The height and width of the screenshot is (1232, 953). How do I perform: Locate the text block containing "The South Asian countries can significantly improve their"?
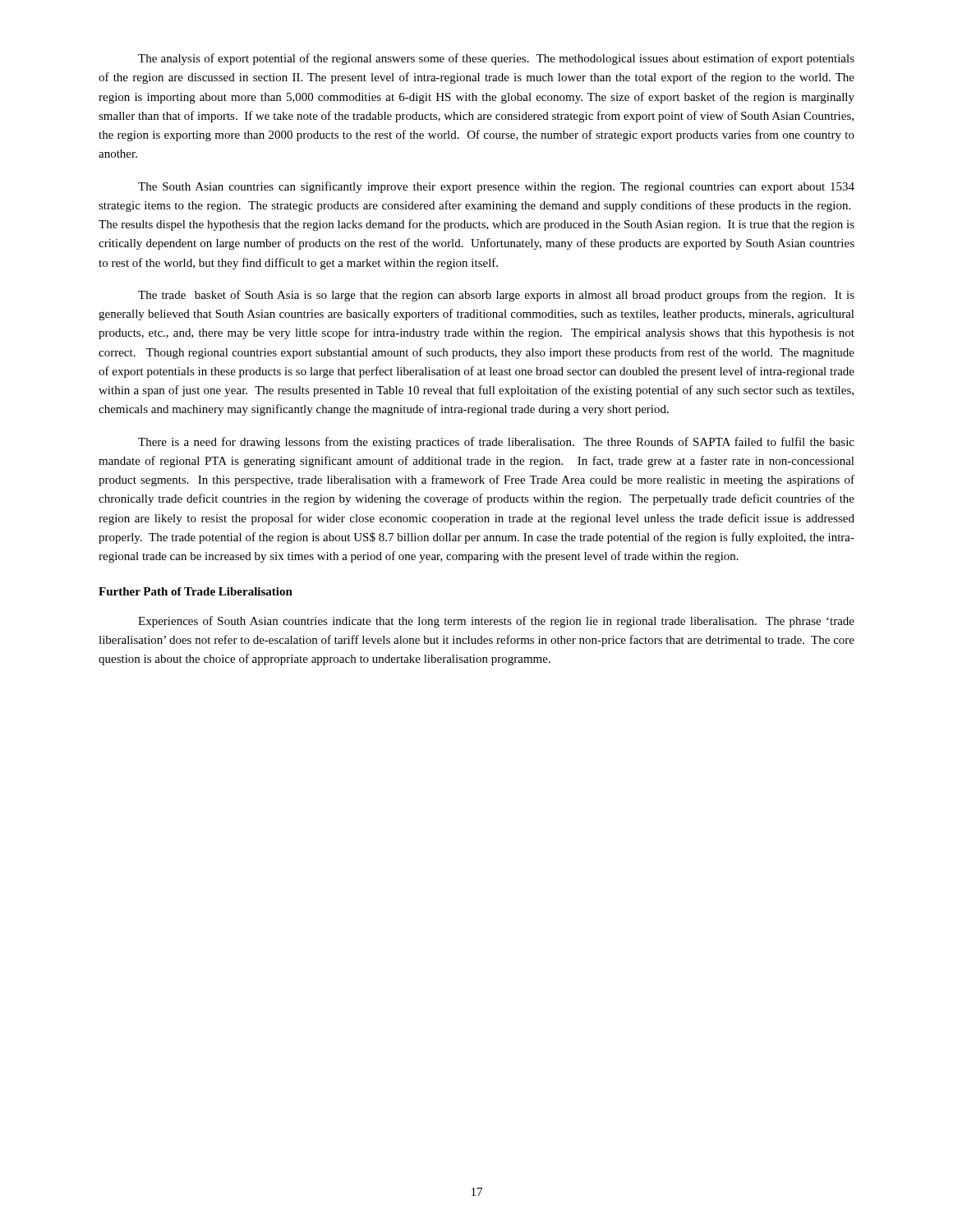(476, 225)
